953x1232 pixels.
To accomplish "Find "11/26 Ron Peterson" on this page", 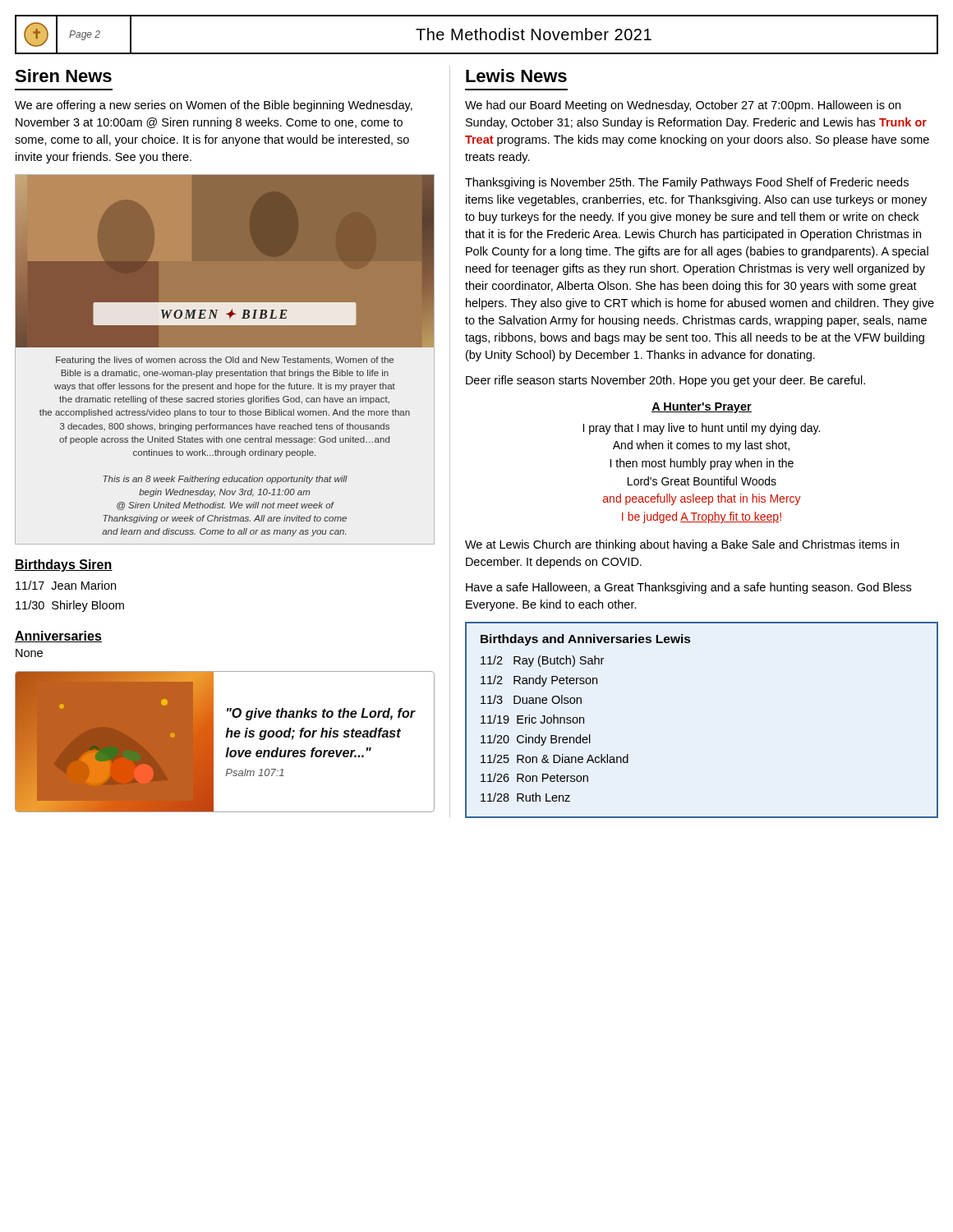I will [x=534, y=778].
